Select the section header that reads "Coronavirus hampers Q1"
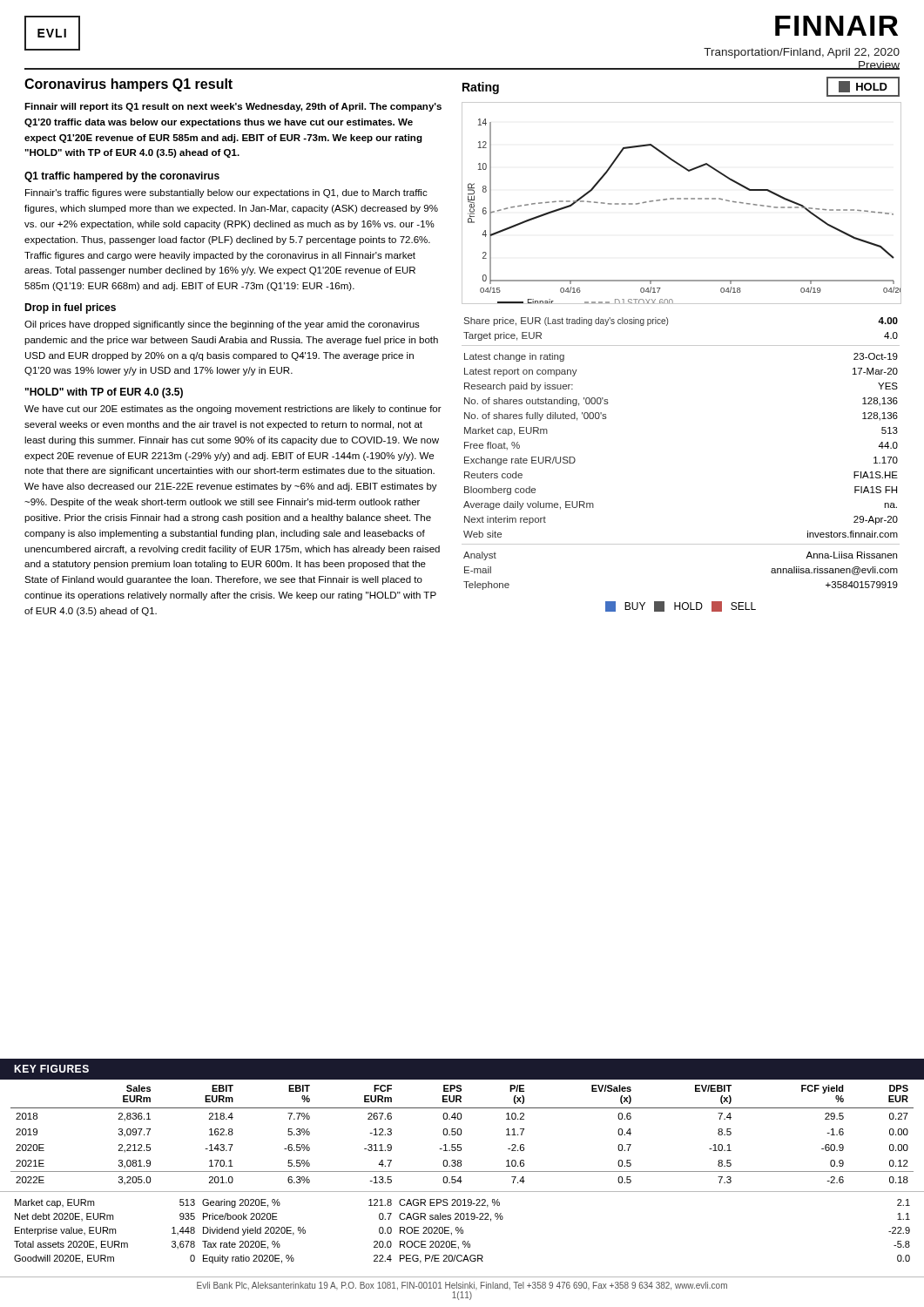This screenshot has height=1307, width=924. point(129,84)
